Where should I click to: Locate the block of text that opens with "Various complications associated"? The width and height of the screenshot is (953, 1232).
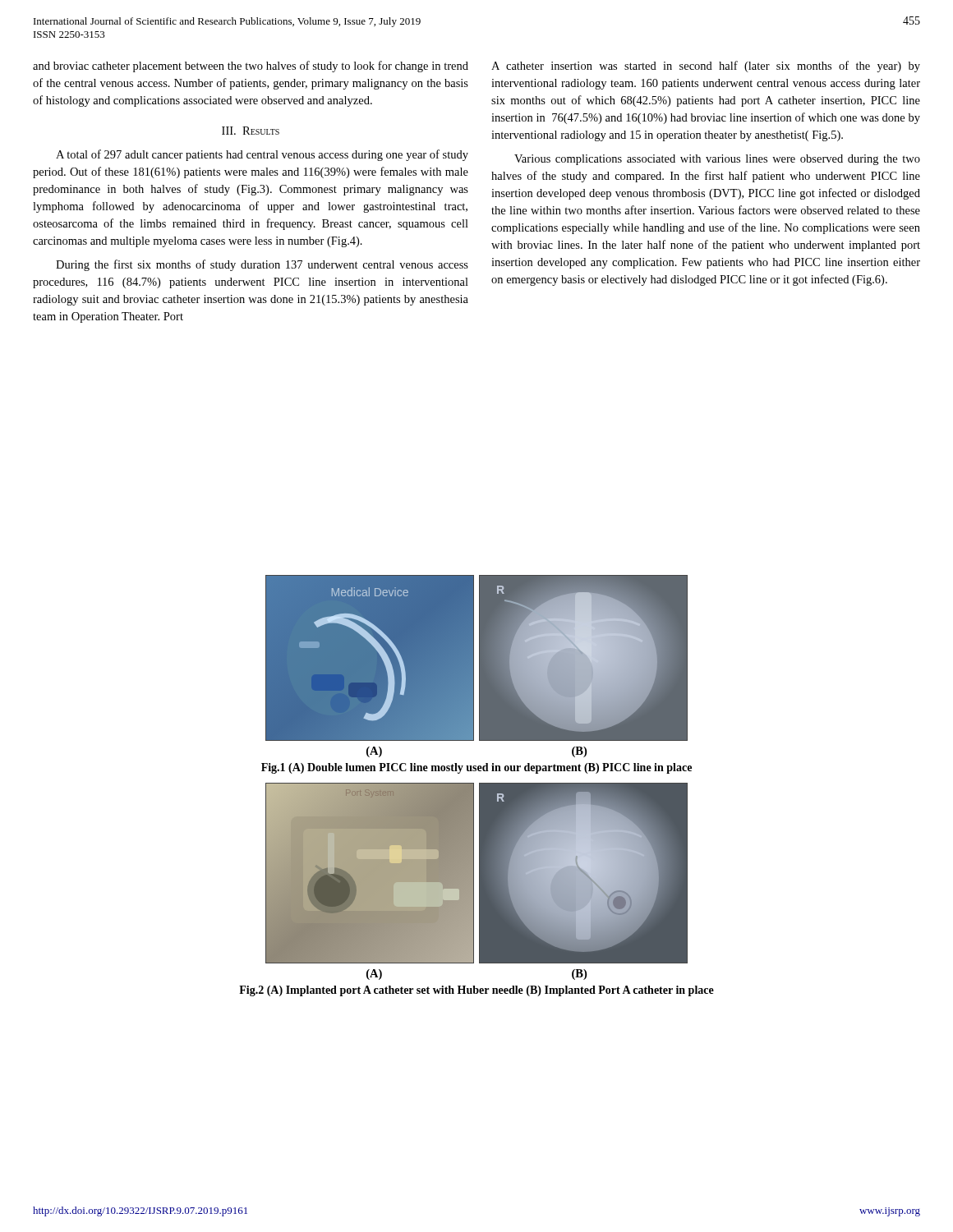pos(706,219)
